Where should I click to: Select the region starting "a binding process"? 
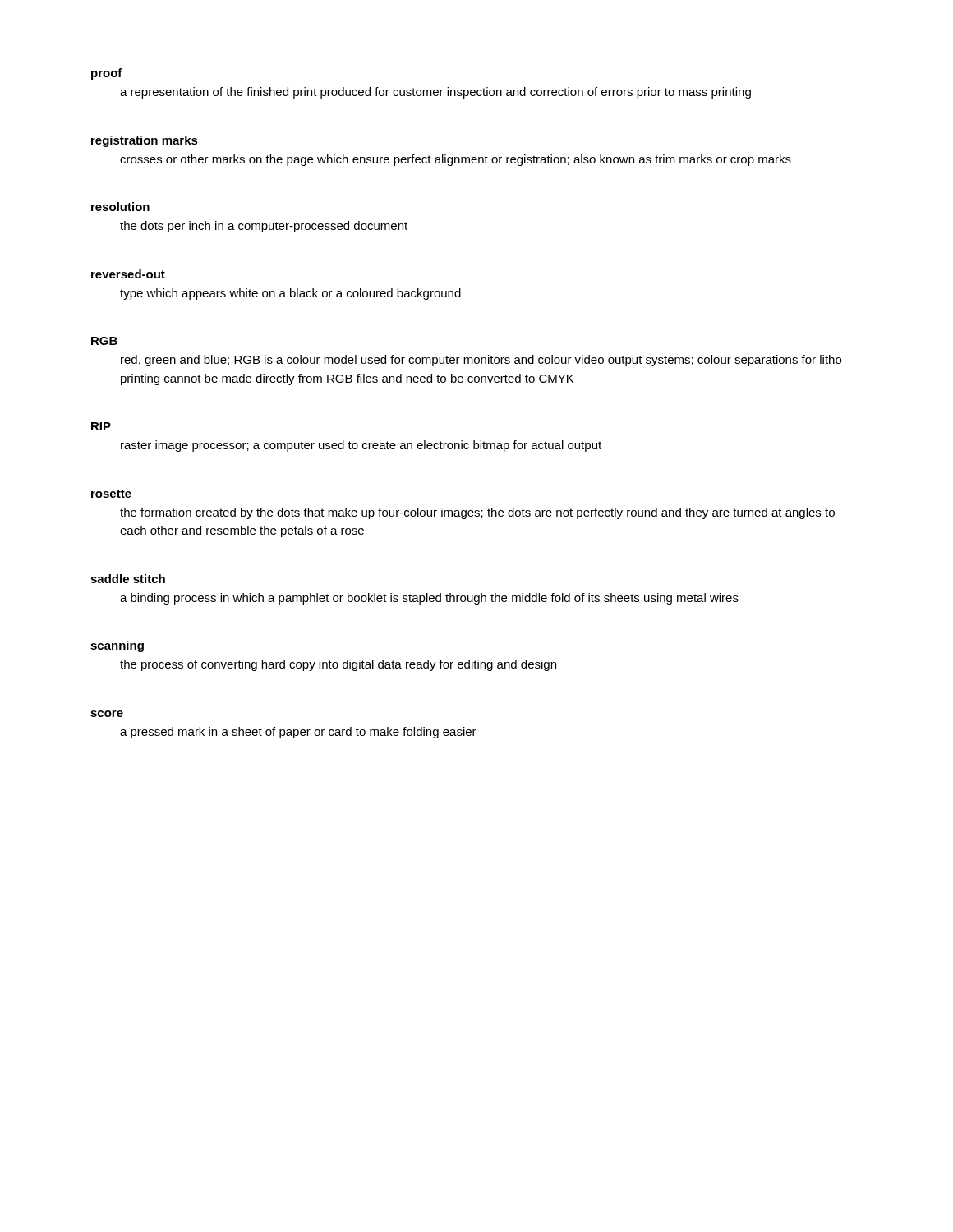pyautogui.click(x=429, y=597)
